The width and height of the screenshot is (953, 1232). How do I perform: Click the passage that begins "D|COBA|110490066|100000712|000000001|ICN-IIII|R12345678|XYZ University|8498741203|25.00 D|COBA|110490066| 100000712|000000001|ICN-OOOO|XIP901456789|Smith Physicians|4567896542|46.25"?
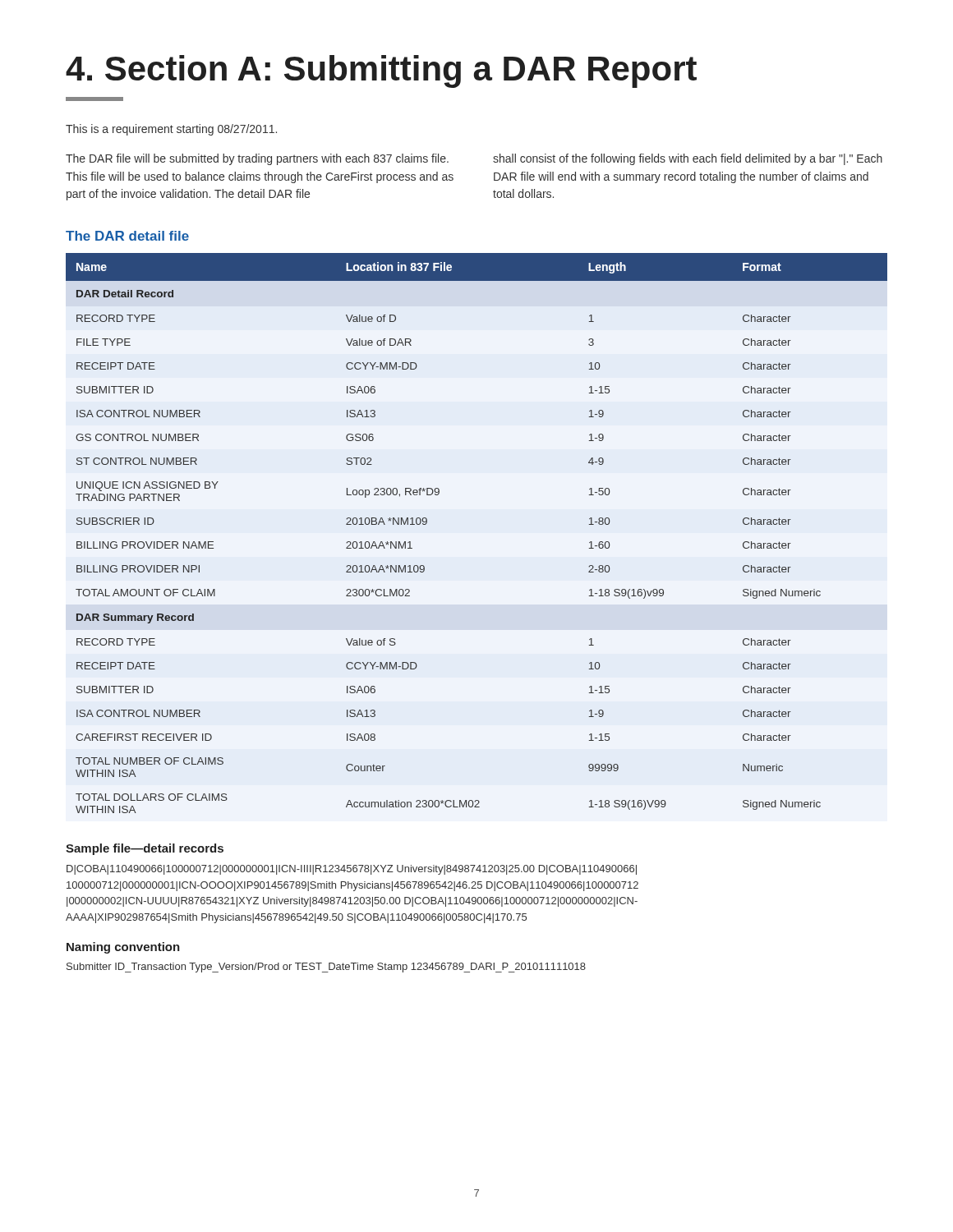pos(352,893)
